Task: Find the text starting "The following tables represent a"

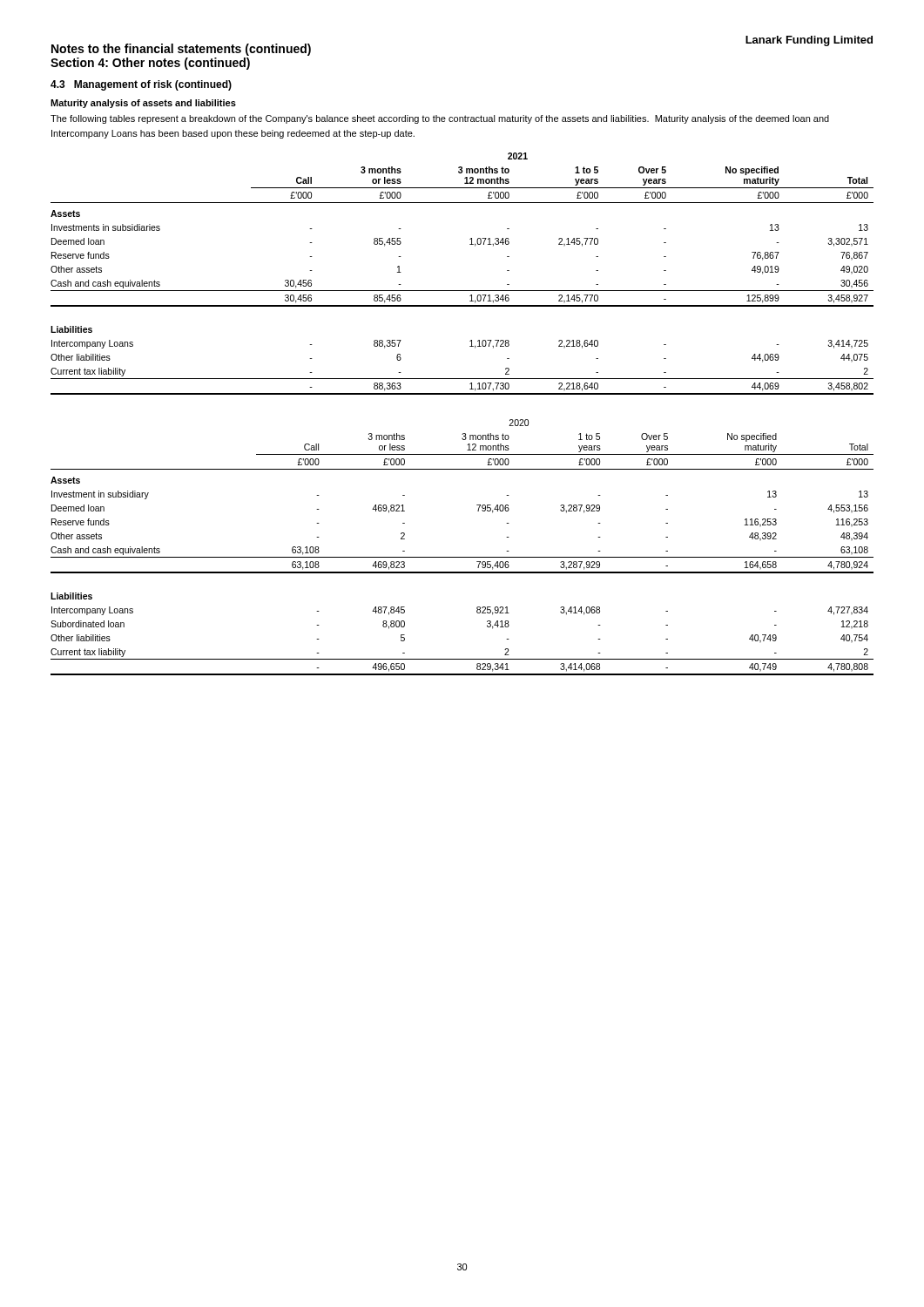Action: tap(440, 126)
